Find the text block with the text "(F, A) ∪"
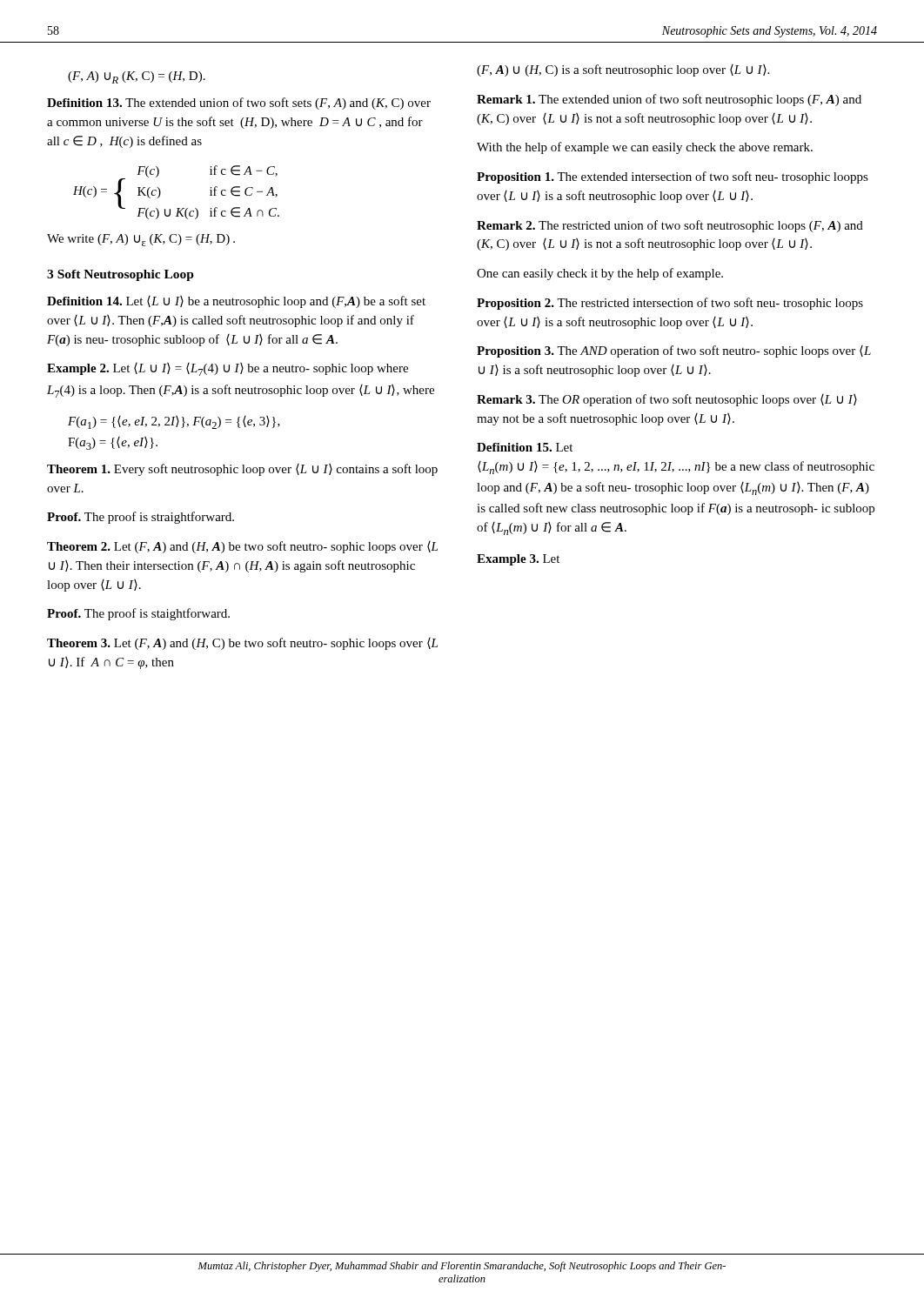 point(624,70)
